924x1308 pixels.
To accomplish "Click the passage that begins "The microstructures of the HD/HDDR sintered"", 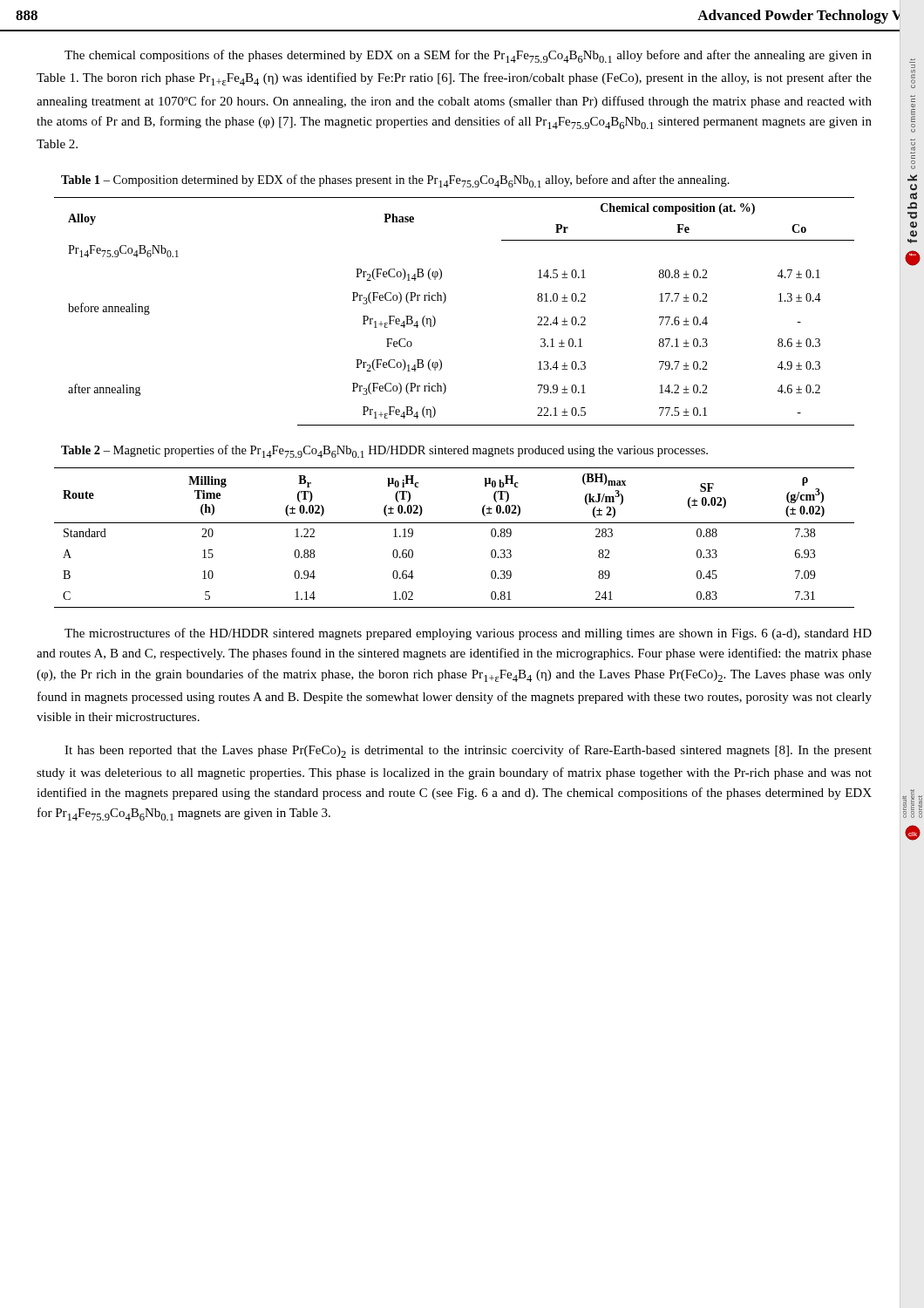I will pyautogui.click(x=454, y=676).
